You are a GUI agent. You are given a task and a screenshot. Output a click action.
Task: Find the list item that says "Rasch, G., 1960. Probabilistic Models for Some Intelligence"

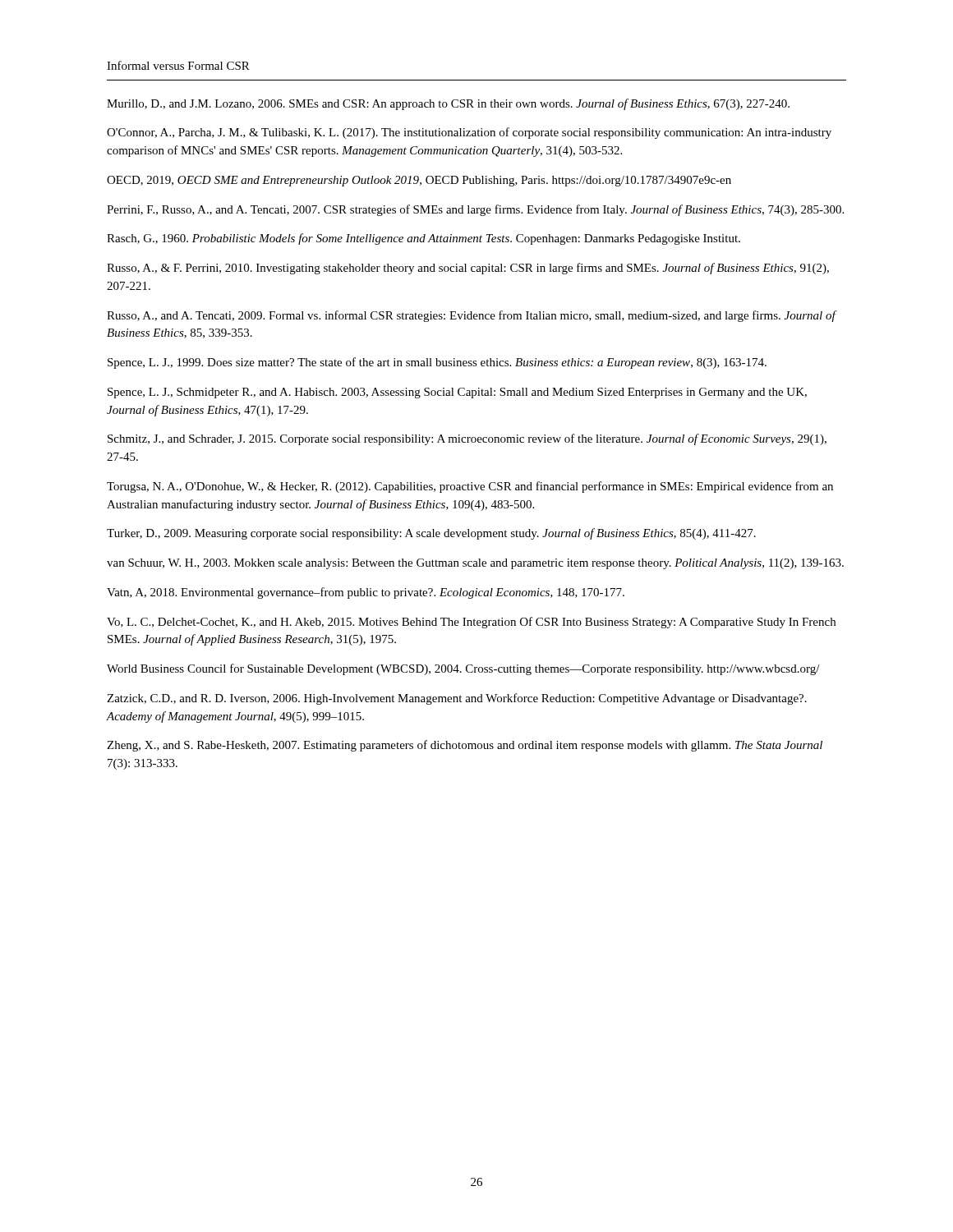[424, 238]
